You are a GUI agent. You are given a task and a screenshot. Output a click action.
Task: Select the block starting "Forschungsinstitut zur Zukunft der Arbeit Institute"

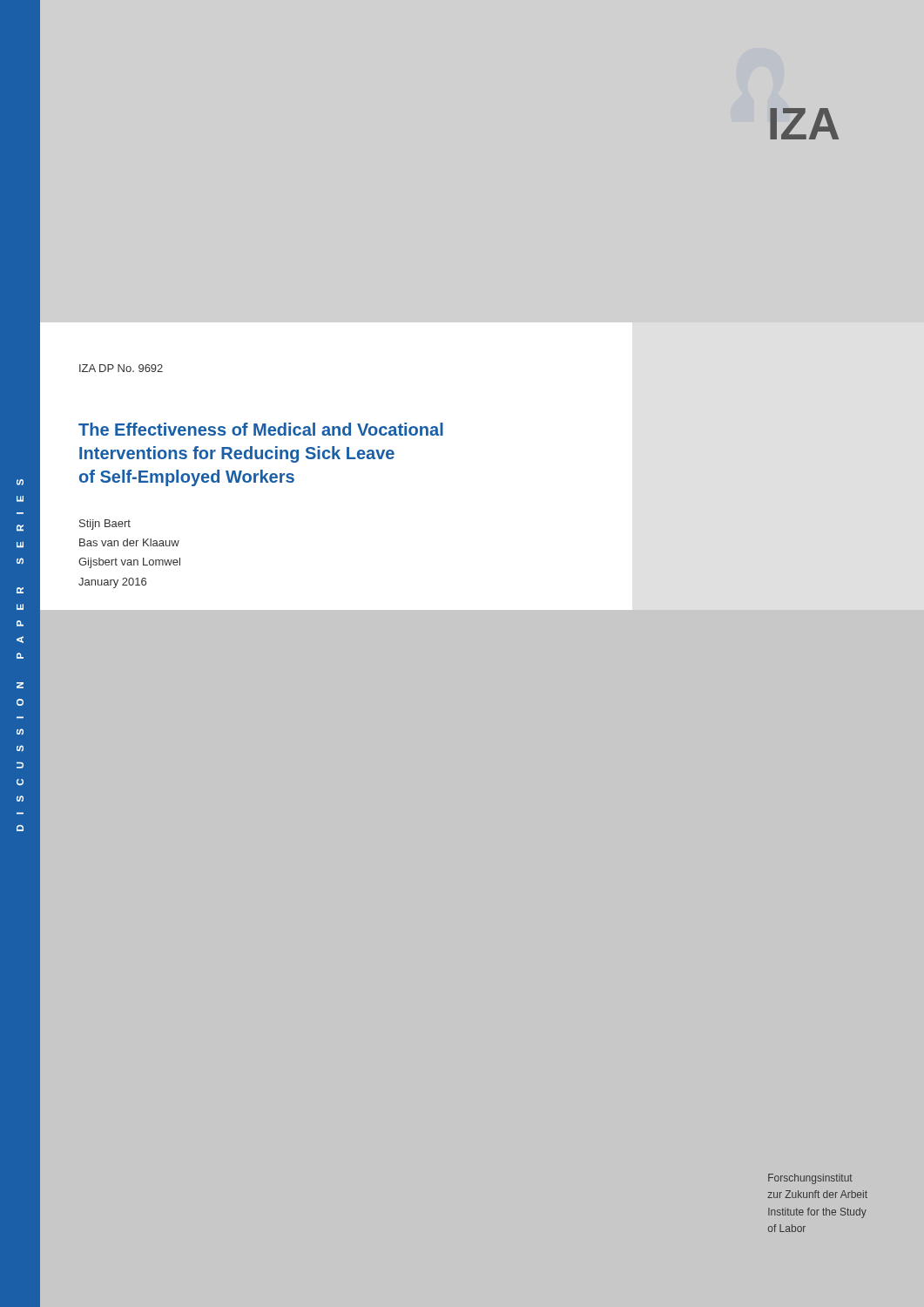(817, 1203)
